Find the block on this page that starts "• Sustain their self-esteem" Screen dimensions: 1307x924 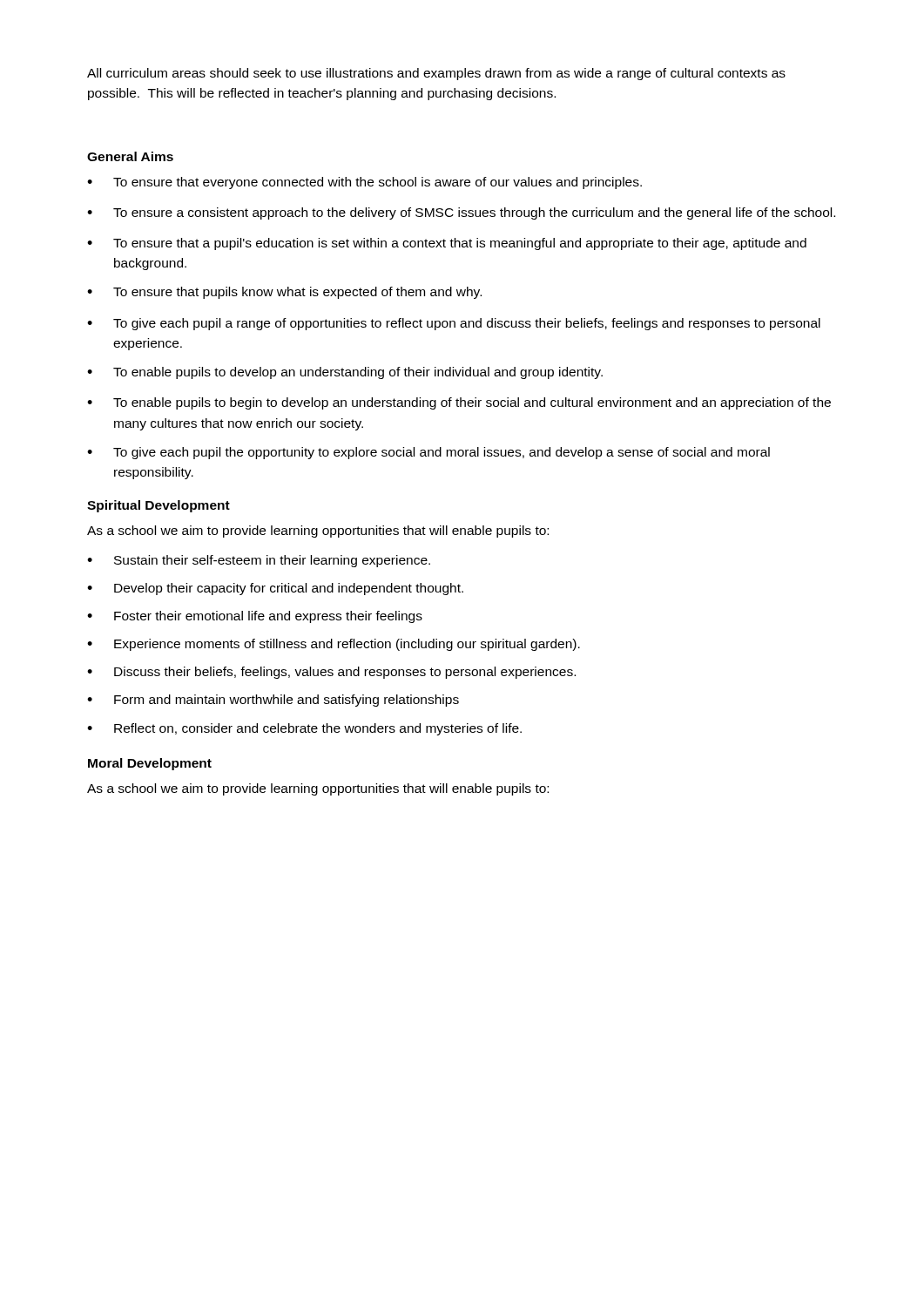[259, 561]
